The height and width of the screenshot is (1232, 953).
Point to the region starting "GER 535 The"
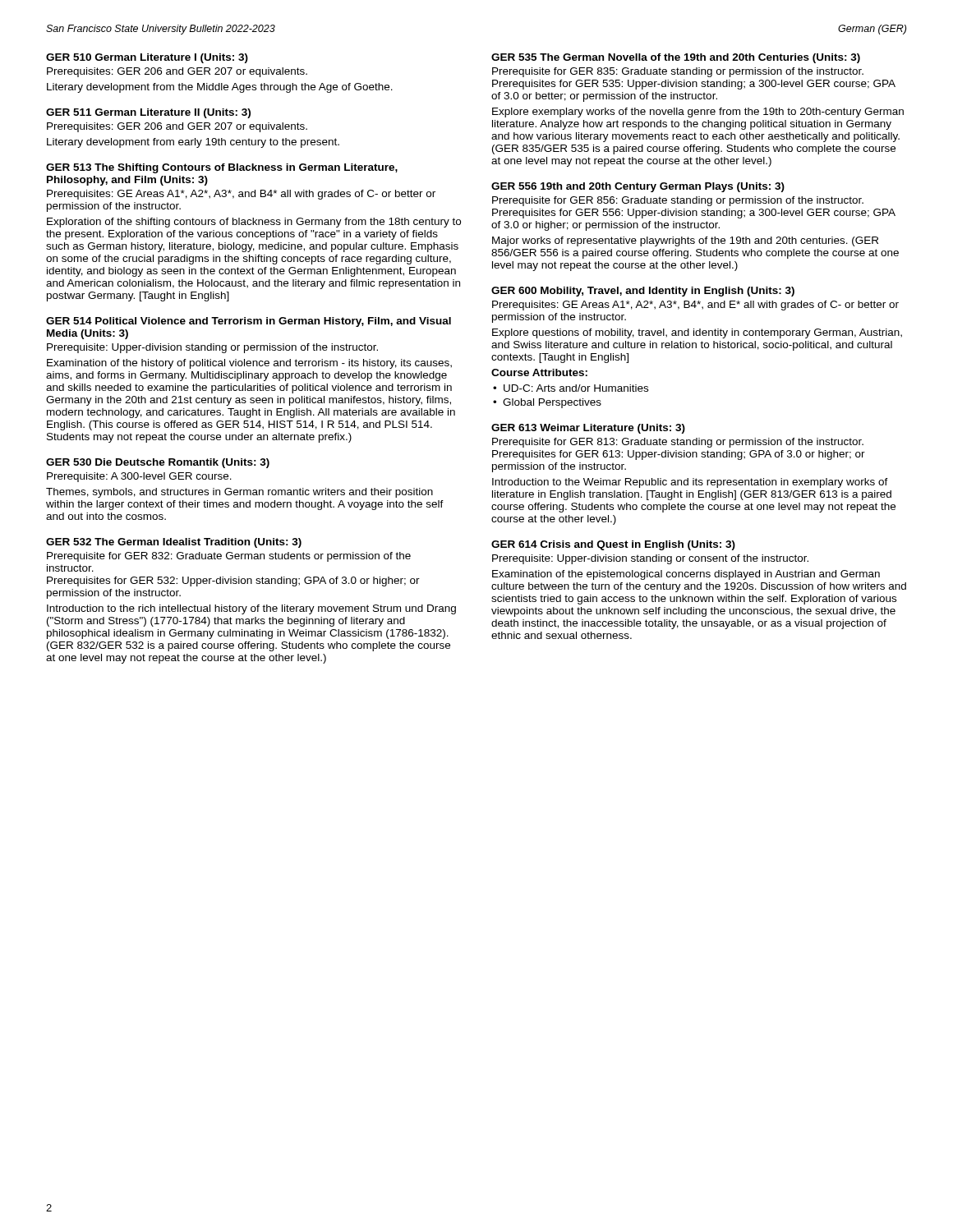(x=676, y=57)
